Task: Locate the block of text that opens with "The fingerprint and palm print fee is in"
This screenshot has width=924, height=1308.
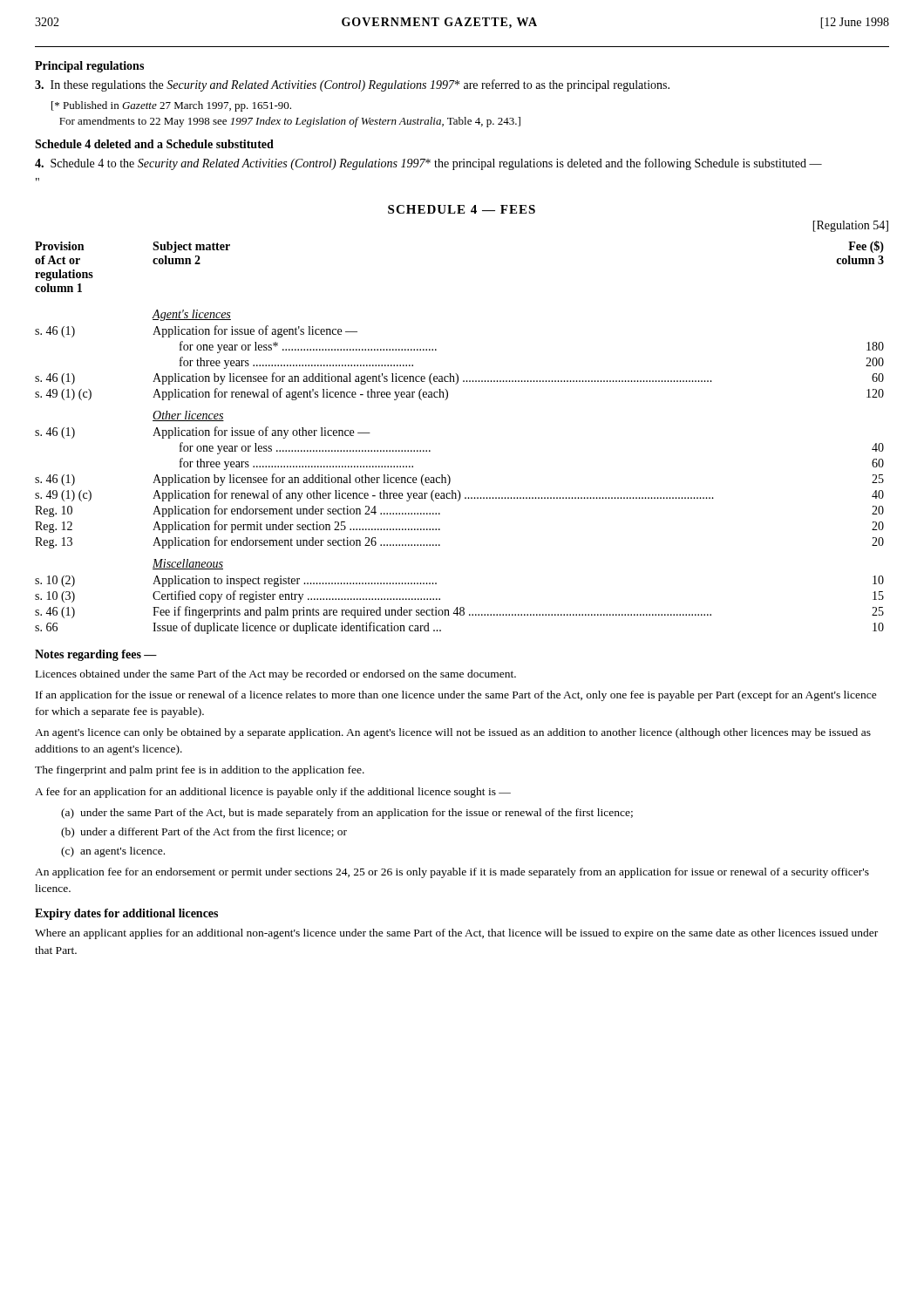Action: pos(200,770)
